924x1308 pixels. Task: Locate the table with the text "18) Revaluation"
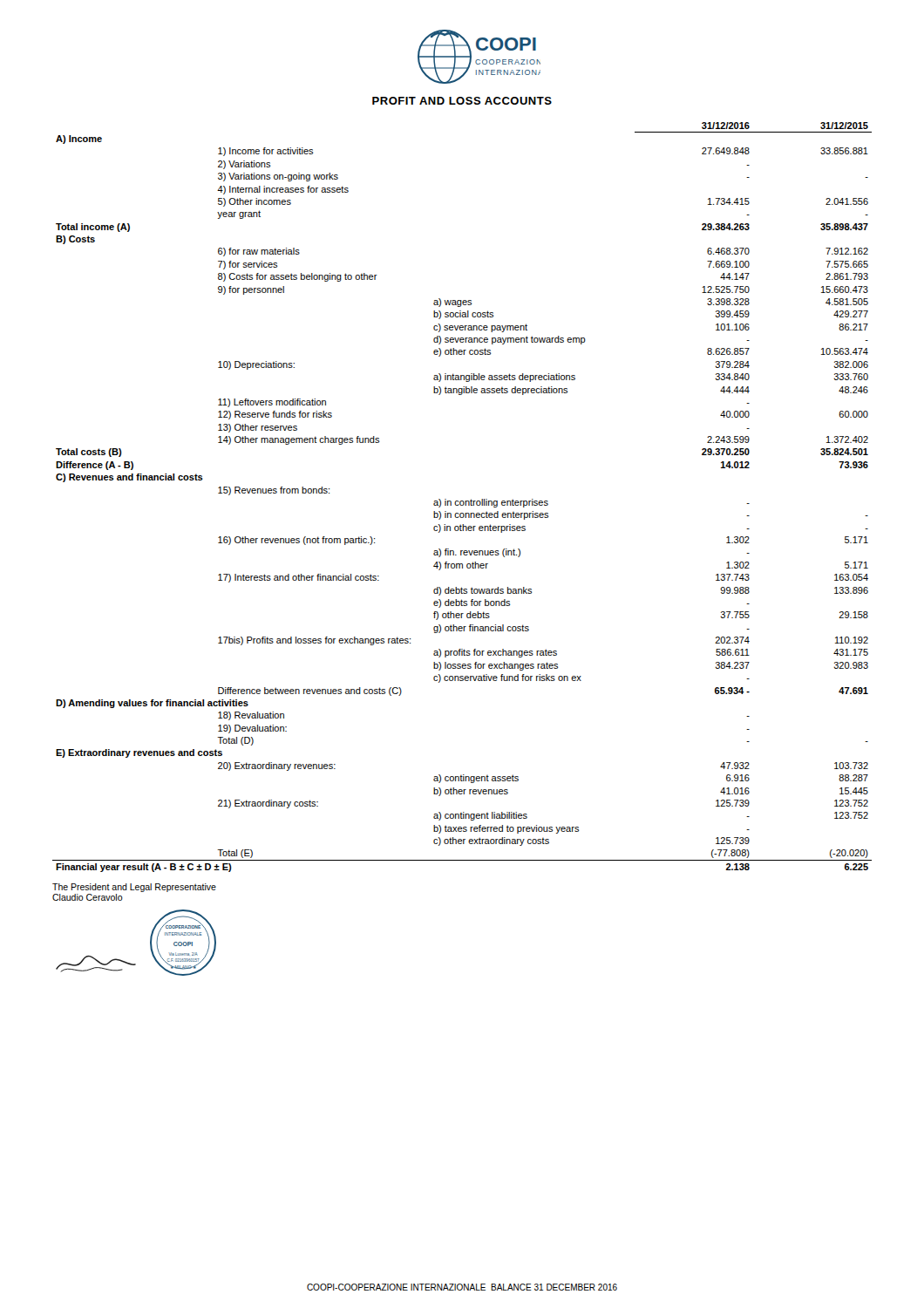point(462,496)
